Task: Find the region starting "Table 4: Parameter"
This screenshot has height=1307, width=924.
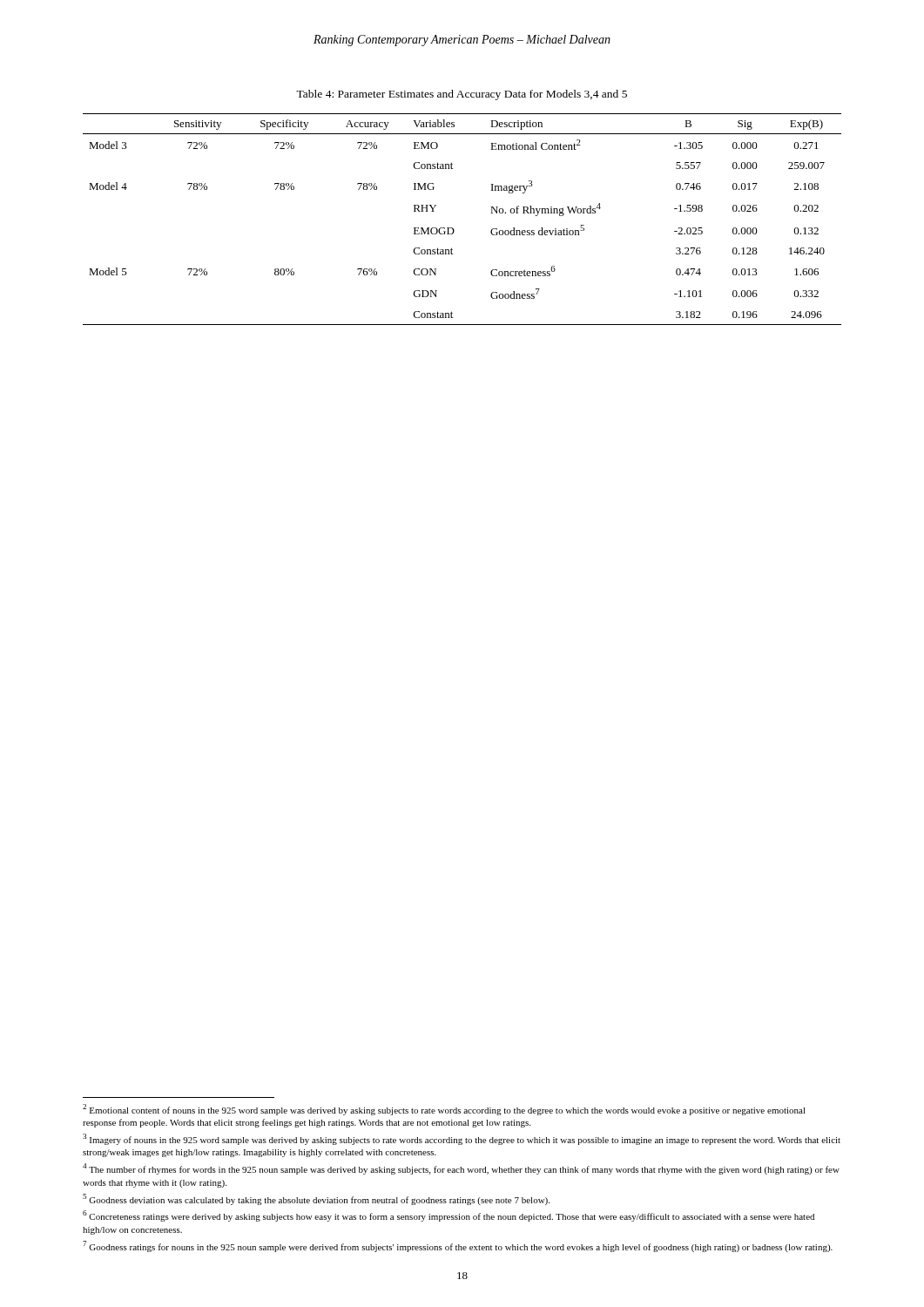Action: pyautogui.click(x=462, y=94)
